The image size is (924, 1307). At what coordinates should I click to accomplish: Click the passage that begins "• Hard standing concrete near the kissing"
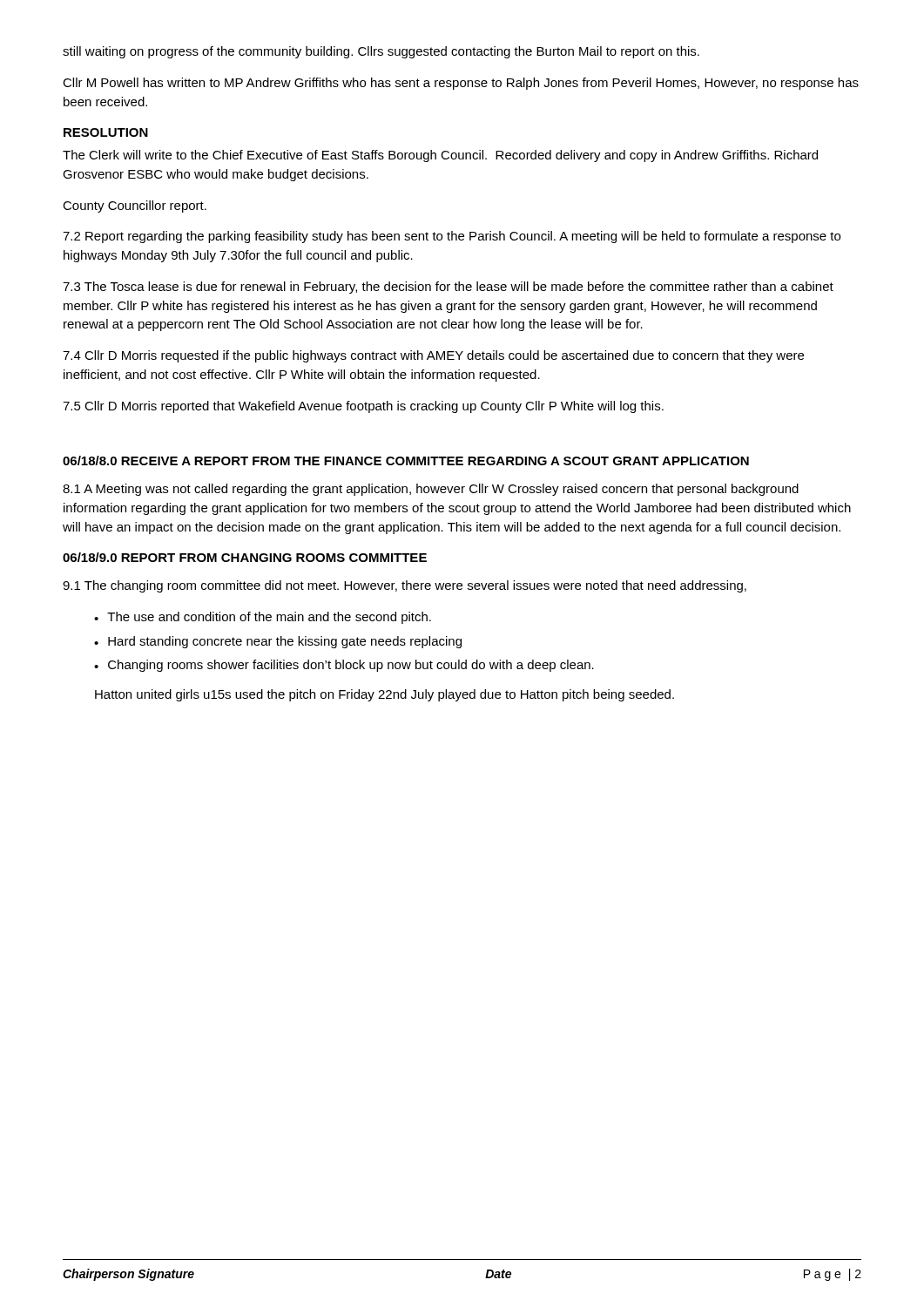pos(278,642)
